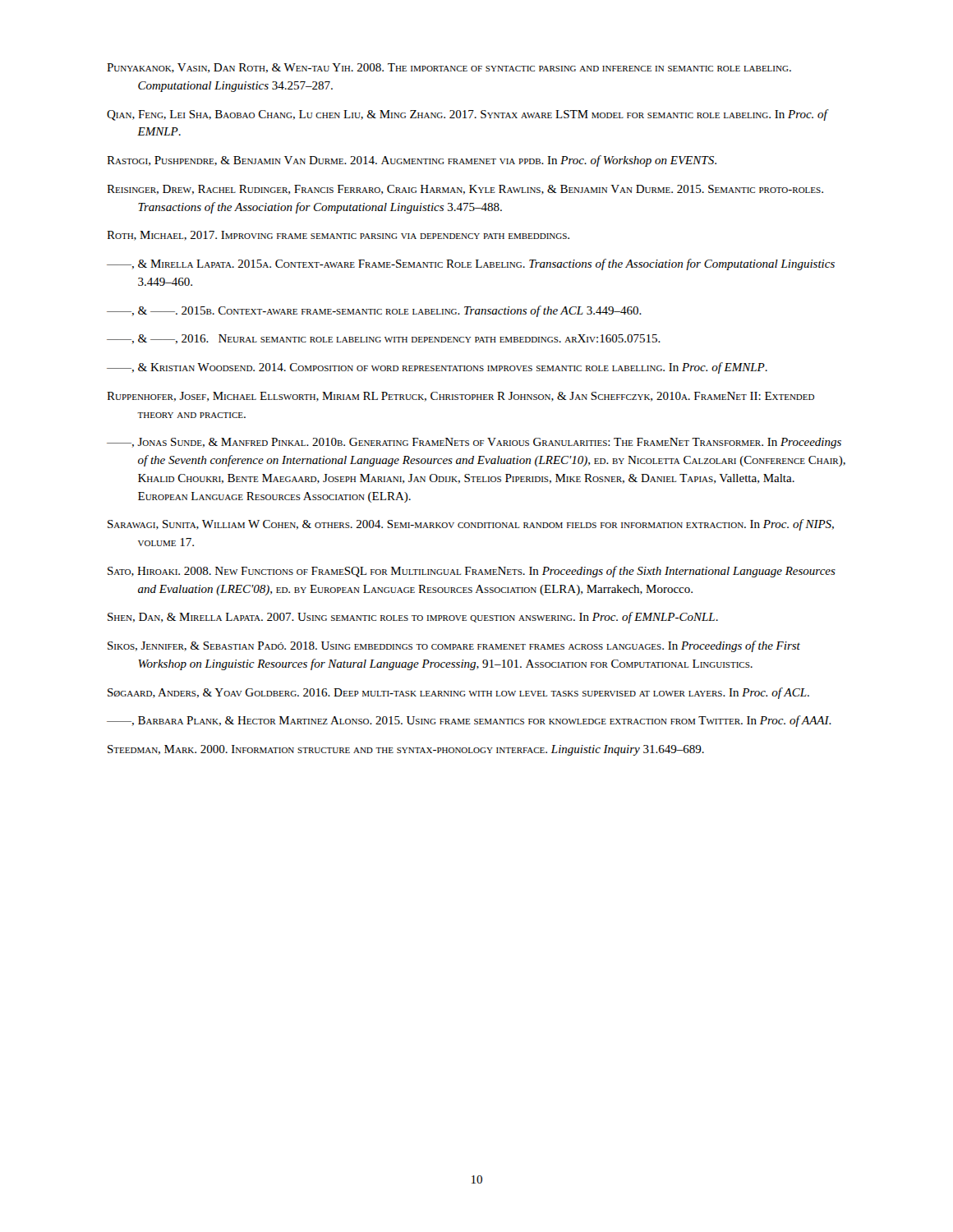Locate the block of text that opens with "Shen, Dan, & Mirella"
This screenshot has height=1232, width=953.
click(x=413, y=618)
